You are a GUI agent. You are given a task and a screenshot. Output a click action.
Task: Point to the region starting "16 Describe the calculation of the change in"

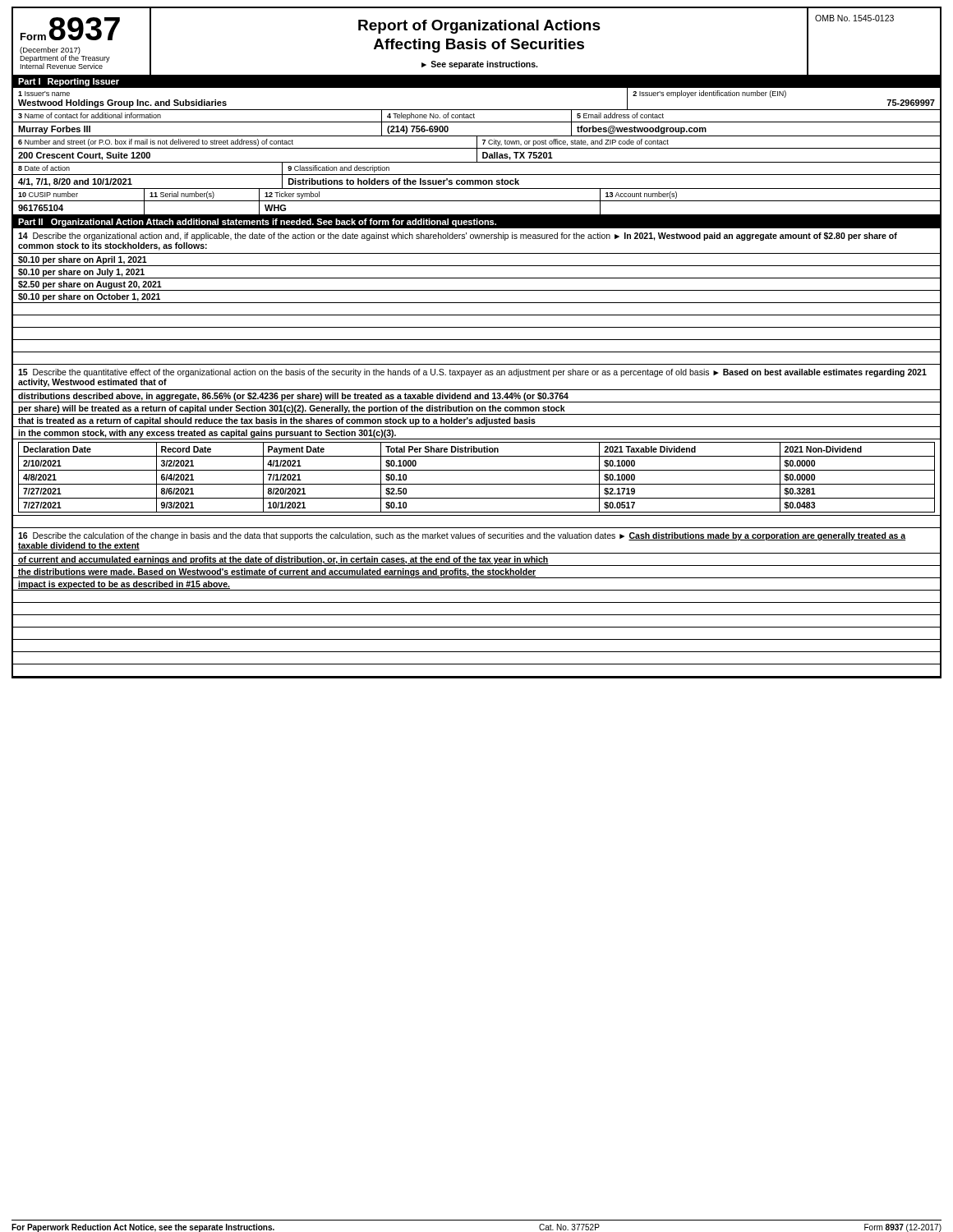click(x=462, y=540)
